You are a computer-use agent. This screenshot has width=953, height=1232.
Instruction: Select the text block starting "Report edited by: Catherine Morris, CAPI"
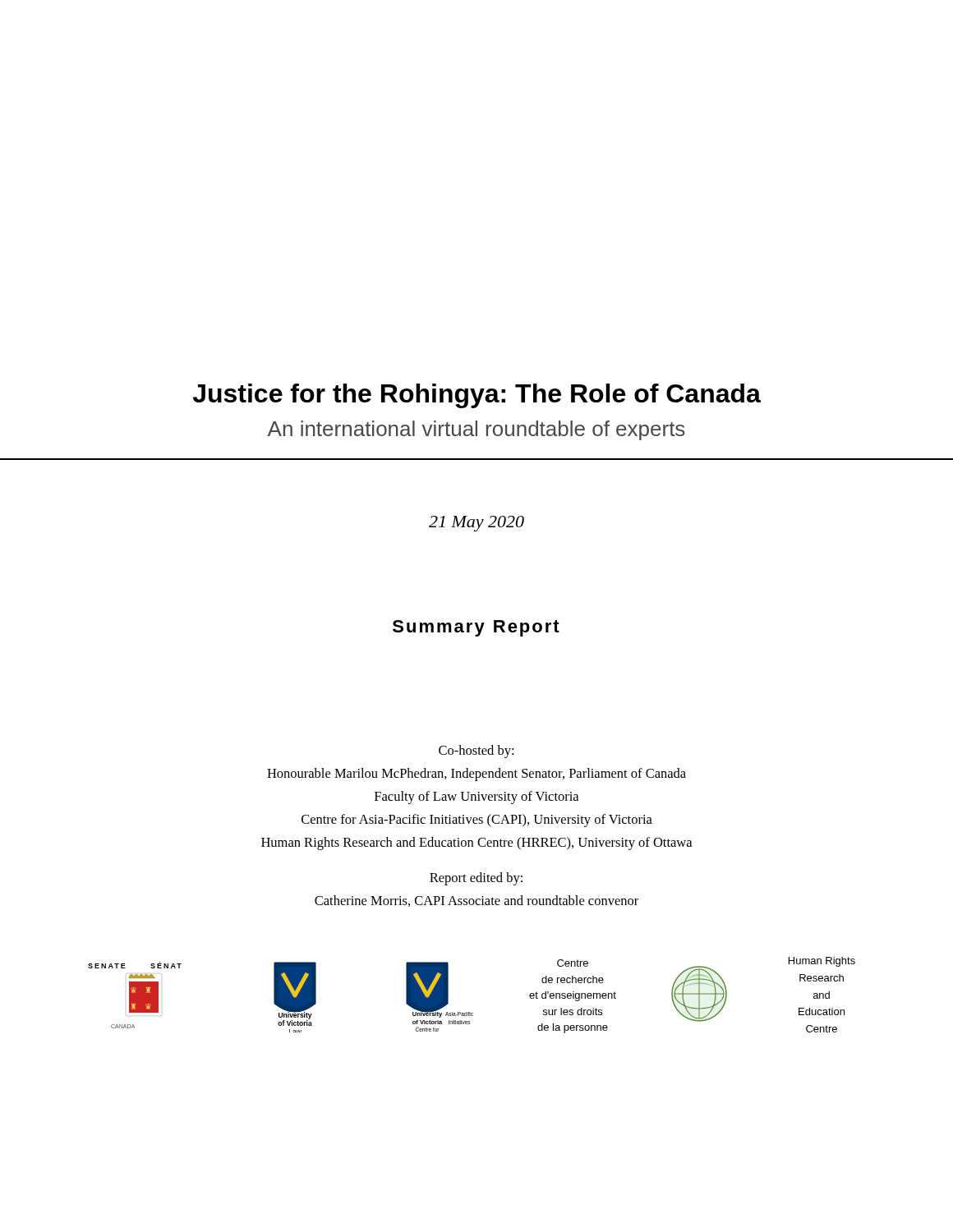pyautogui.click(x=476, y=890)
